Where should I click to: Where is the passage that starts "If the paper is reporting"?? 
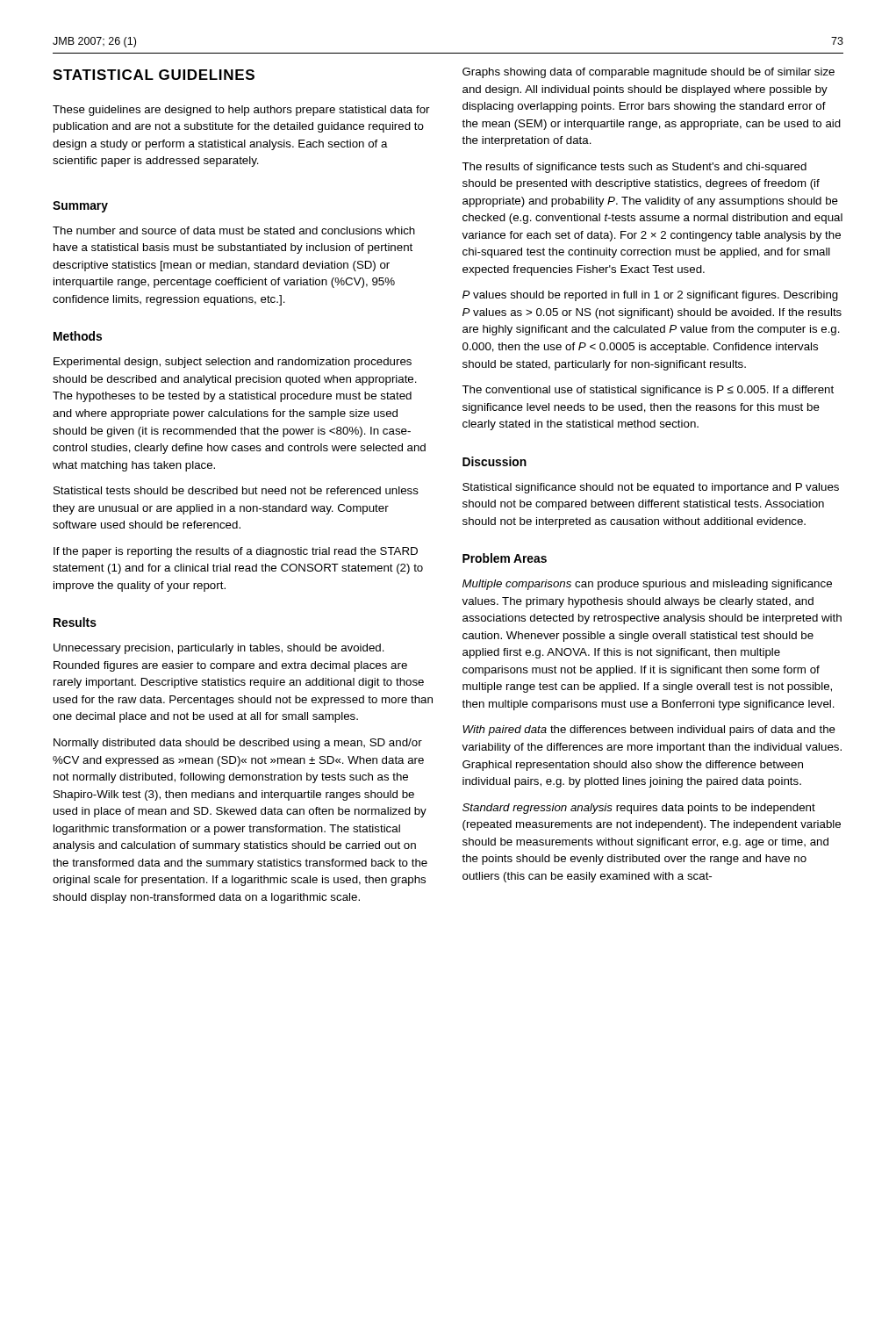(238, 568)
